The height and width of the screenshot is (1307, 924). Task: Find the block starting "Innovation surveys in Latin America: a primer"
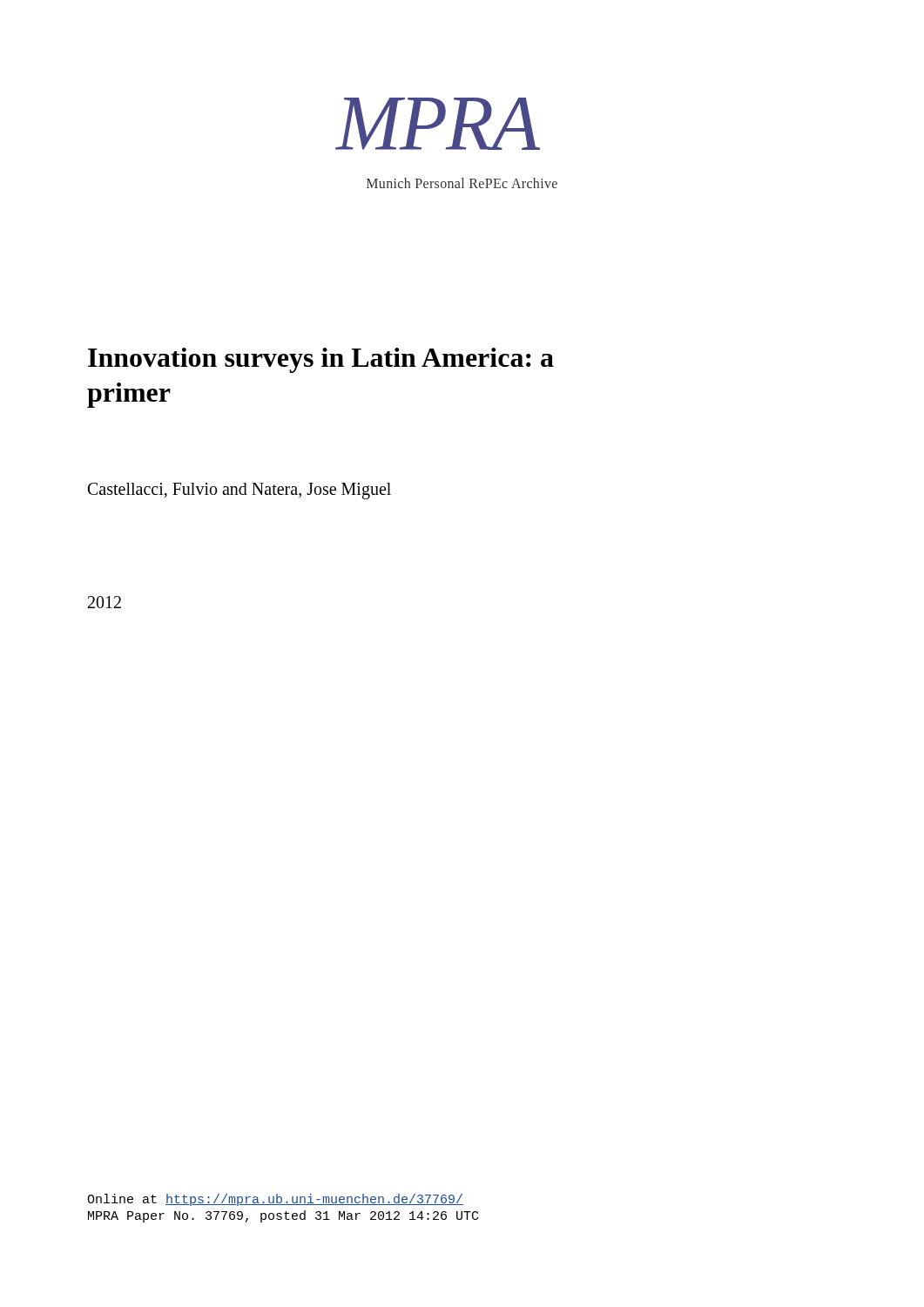pyautogui.click(x=357, y=375)
